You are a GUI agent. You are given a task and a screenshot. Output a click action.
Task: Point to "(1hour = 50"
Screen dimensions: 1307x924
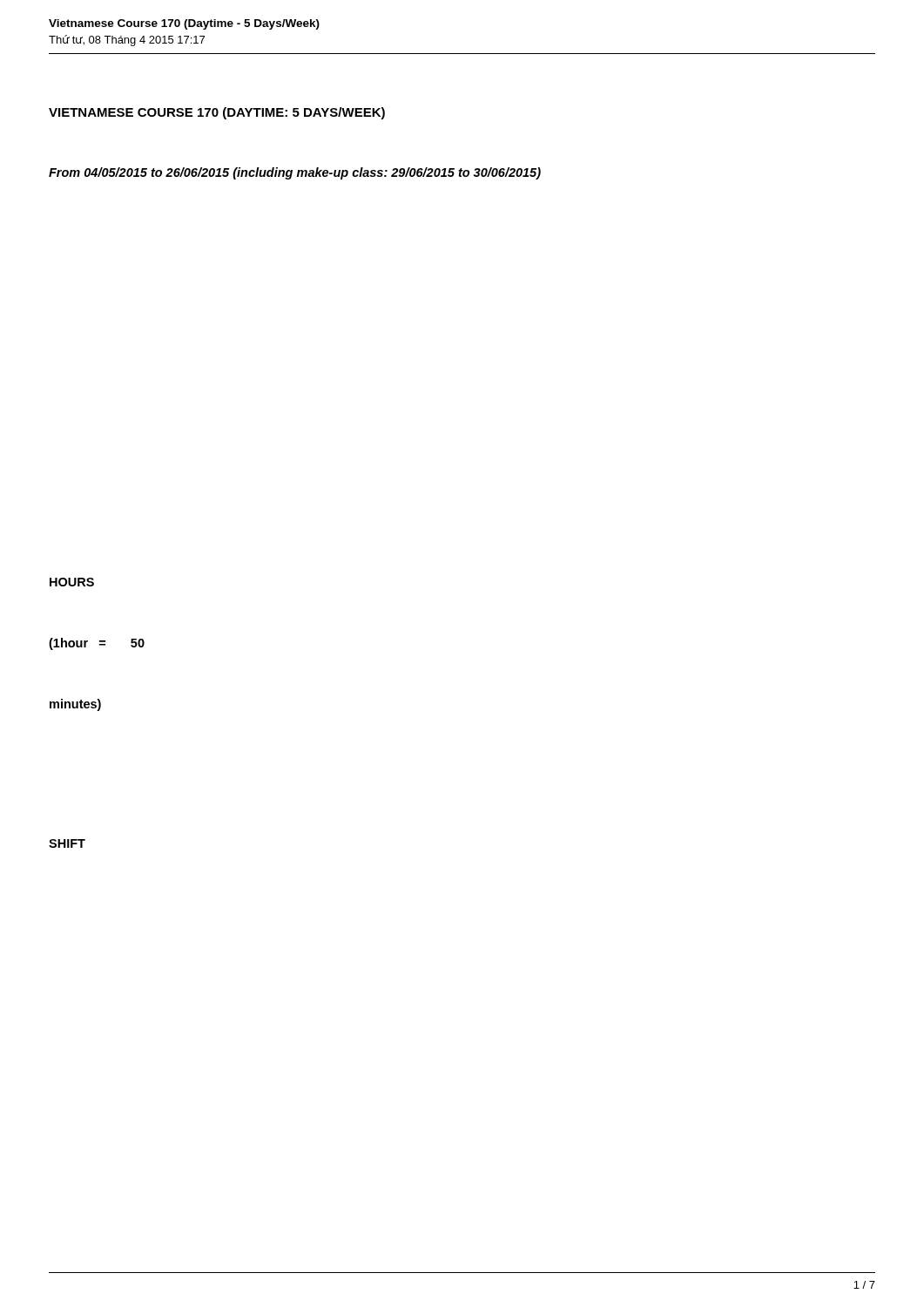(97, 643)
